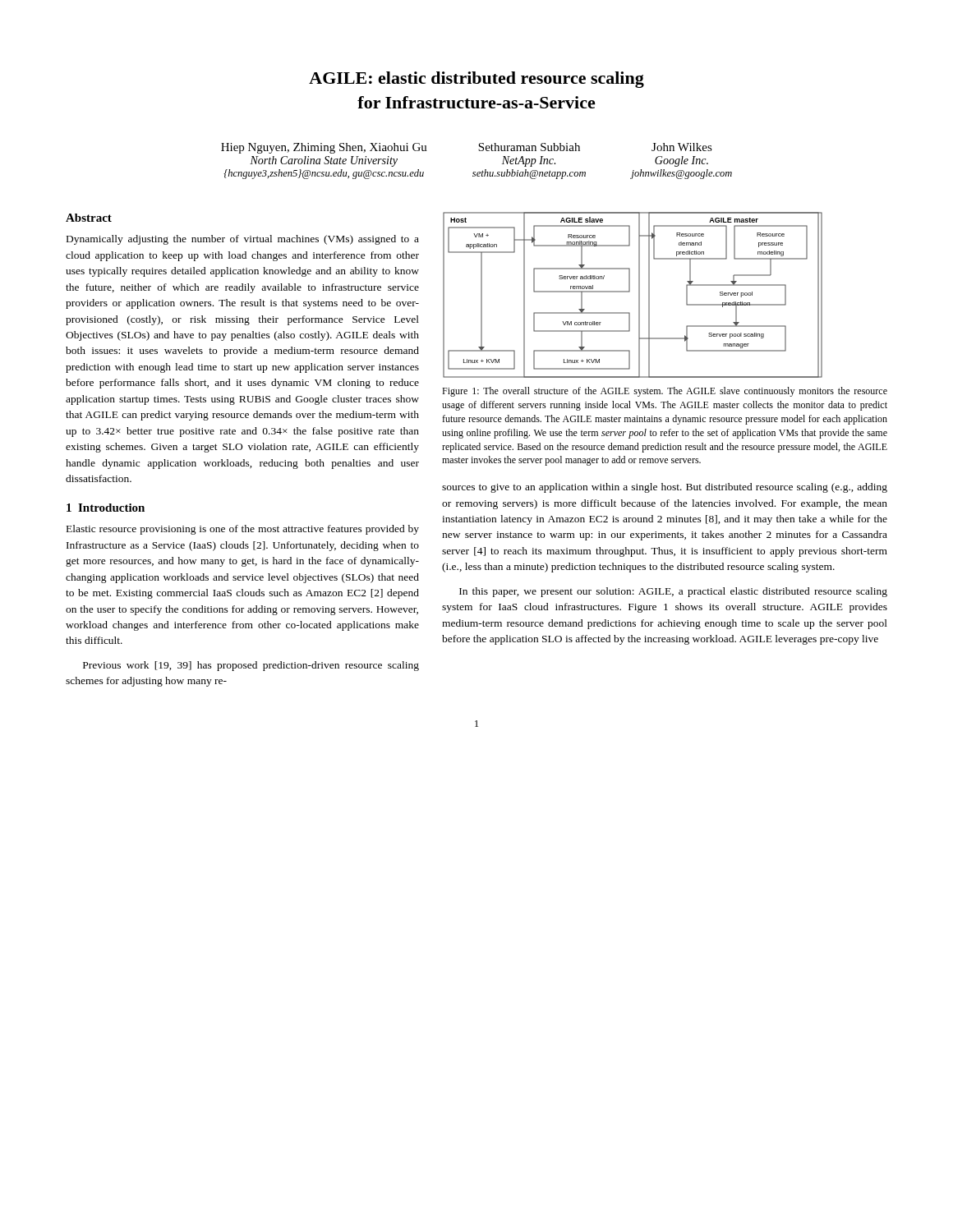Point to the caption beginning "Figure 1: The overall"
Viewport: 953px width, 1232px height.
pyautogui.click(x=665, y=426)
